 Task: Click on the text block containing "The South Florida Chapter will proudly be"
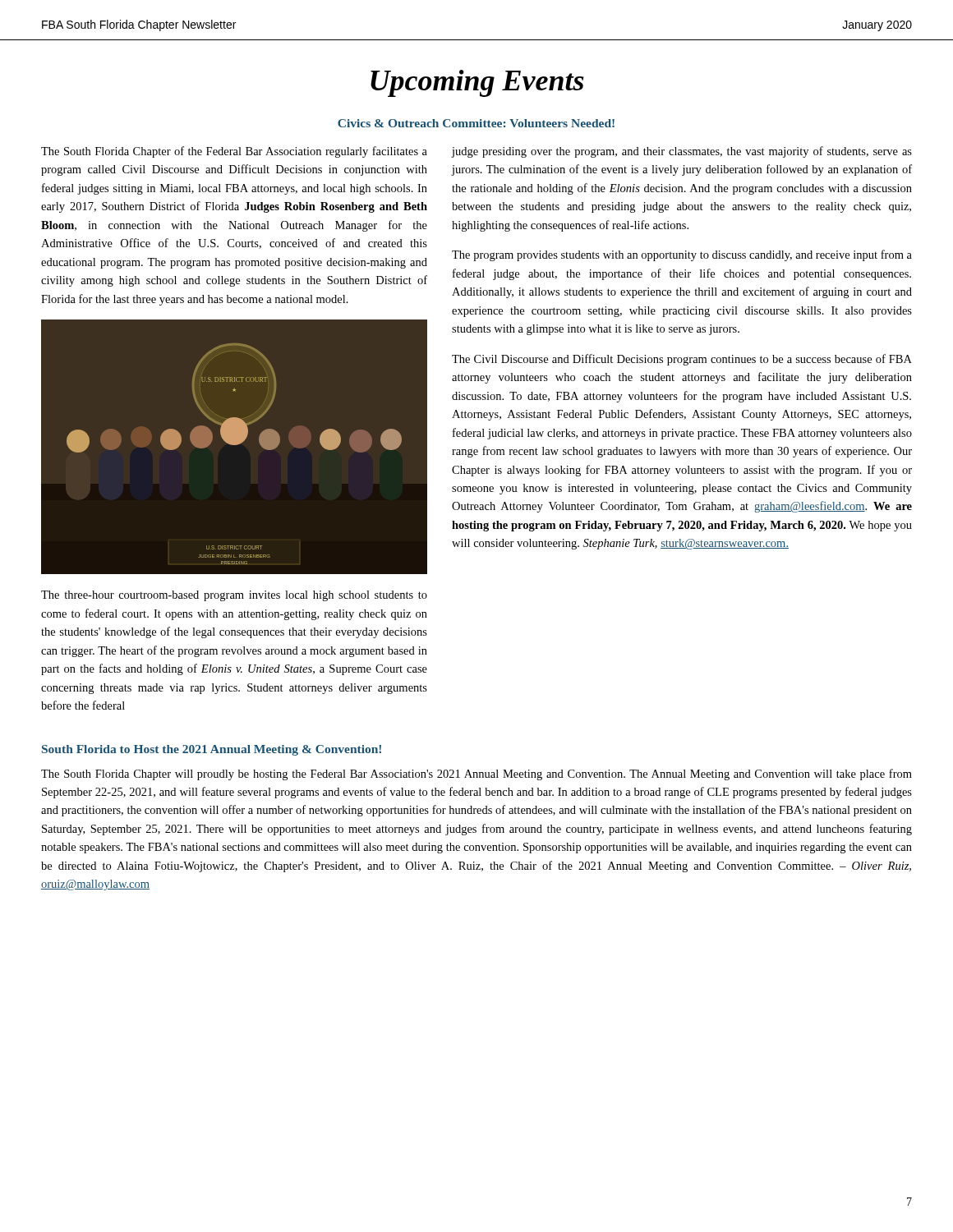tap(476, 829)
